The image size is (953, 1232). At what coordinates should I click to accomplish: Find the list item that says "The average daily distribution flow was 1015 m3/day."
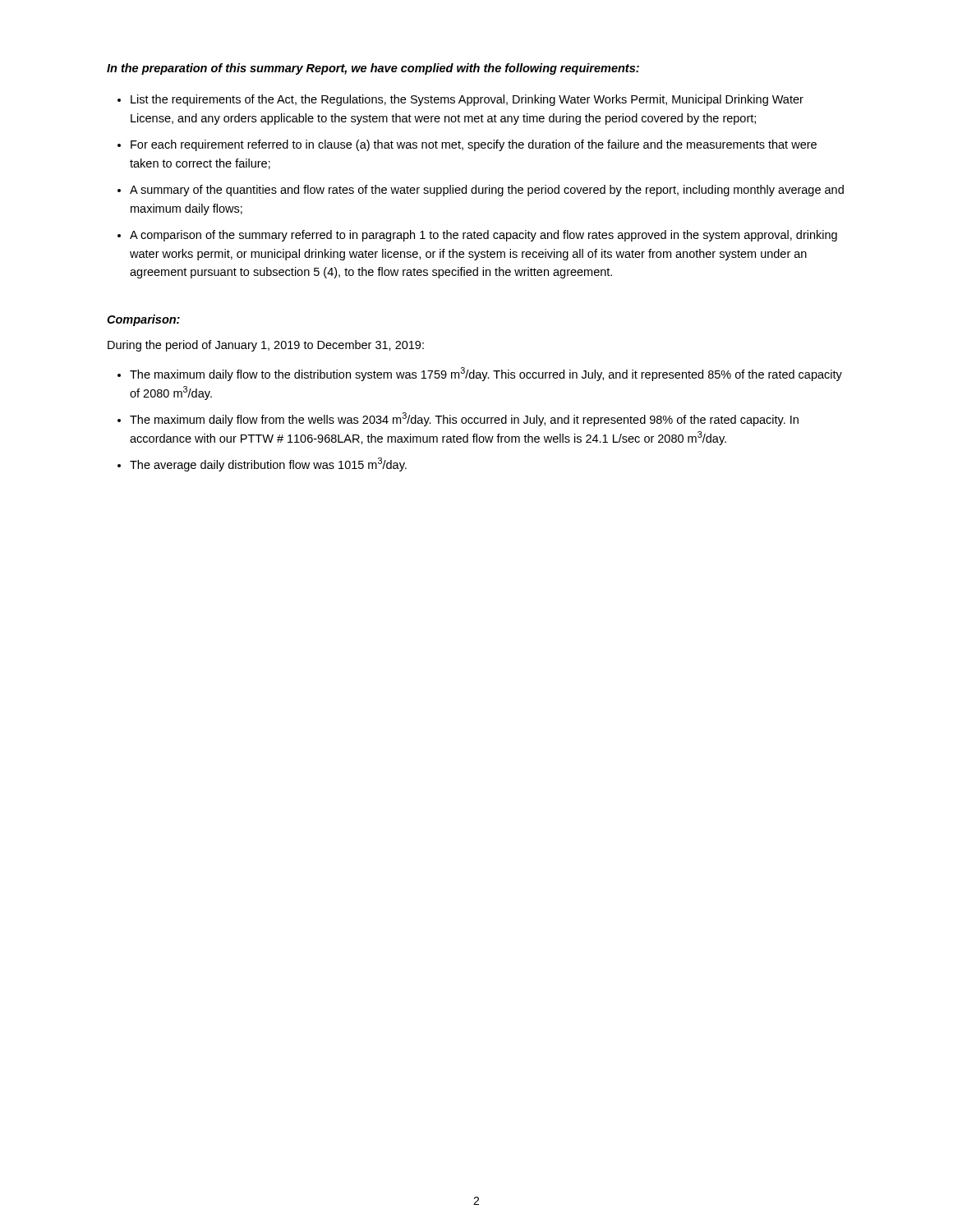click(269, 464)
